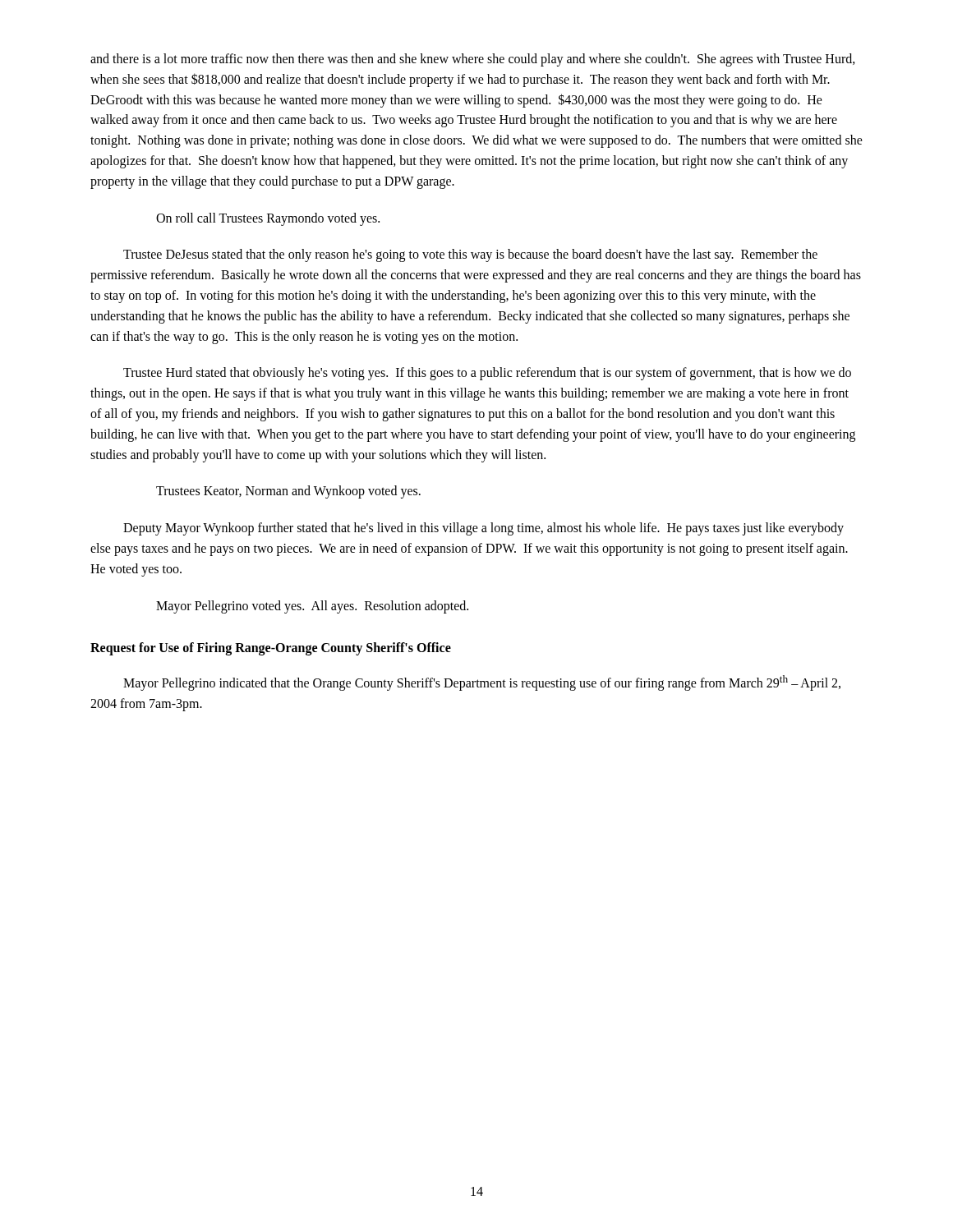
Task: Point to the passage starting "Mayor Pellegrino indicated that the Orange County Sheriff's"
Action: pyautogui.click(x=466, y=691)
